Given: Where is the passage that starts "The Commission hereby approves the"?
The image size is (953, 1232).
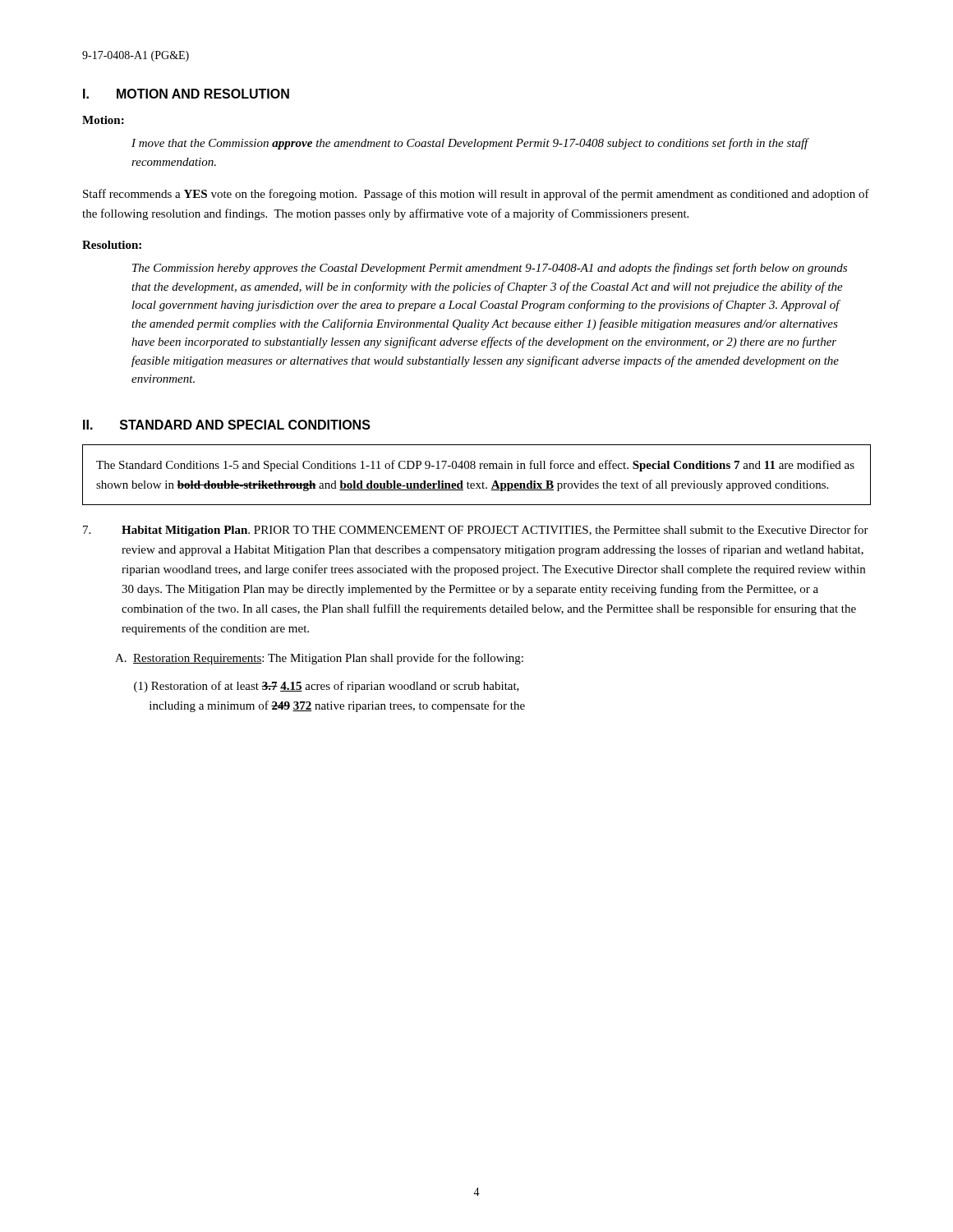Looking at the screenshot, I should (x=489, y=323).
